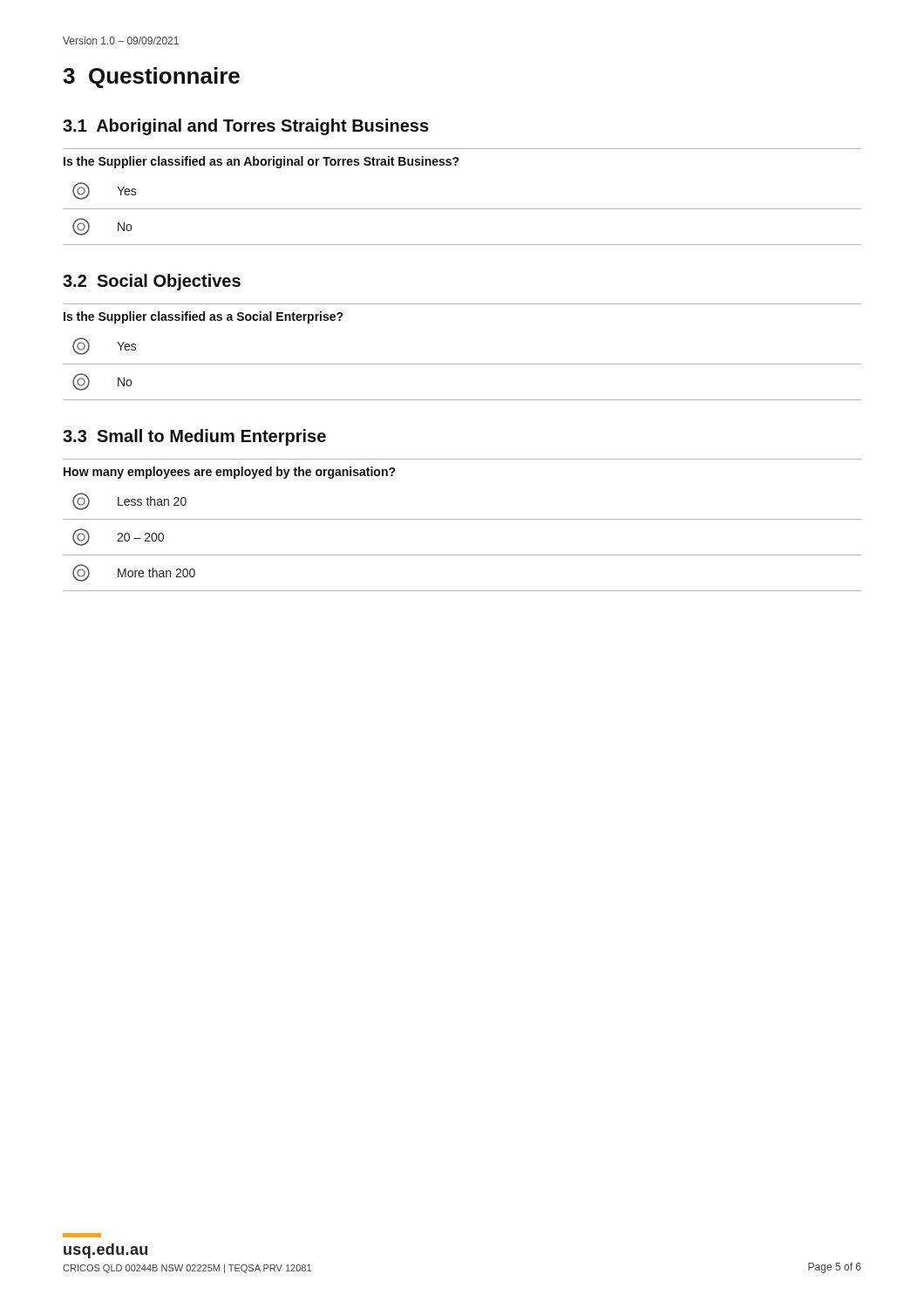
Task: Locate the text starting "3.2 Social Objectives"
Action: tap(152, 281)
